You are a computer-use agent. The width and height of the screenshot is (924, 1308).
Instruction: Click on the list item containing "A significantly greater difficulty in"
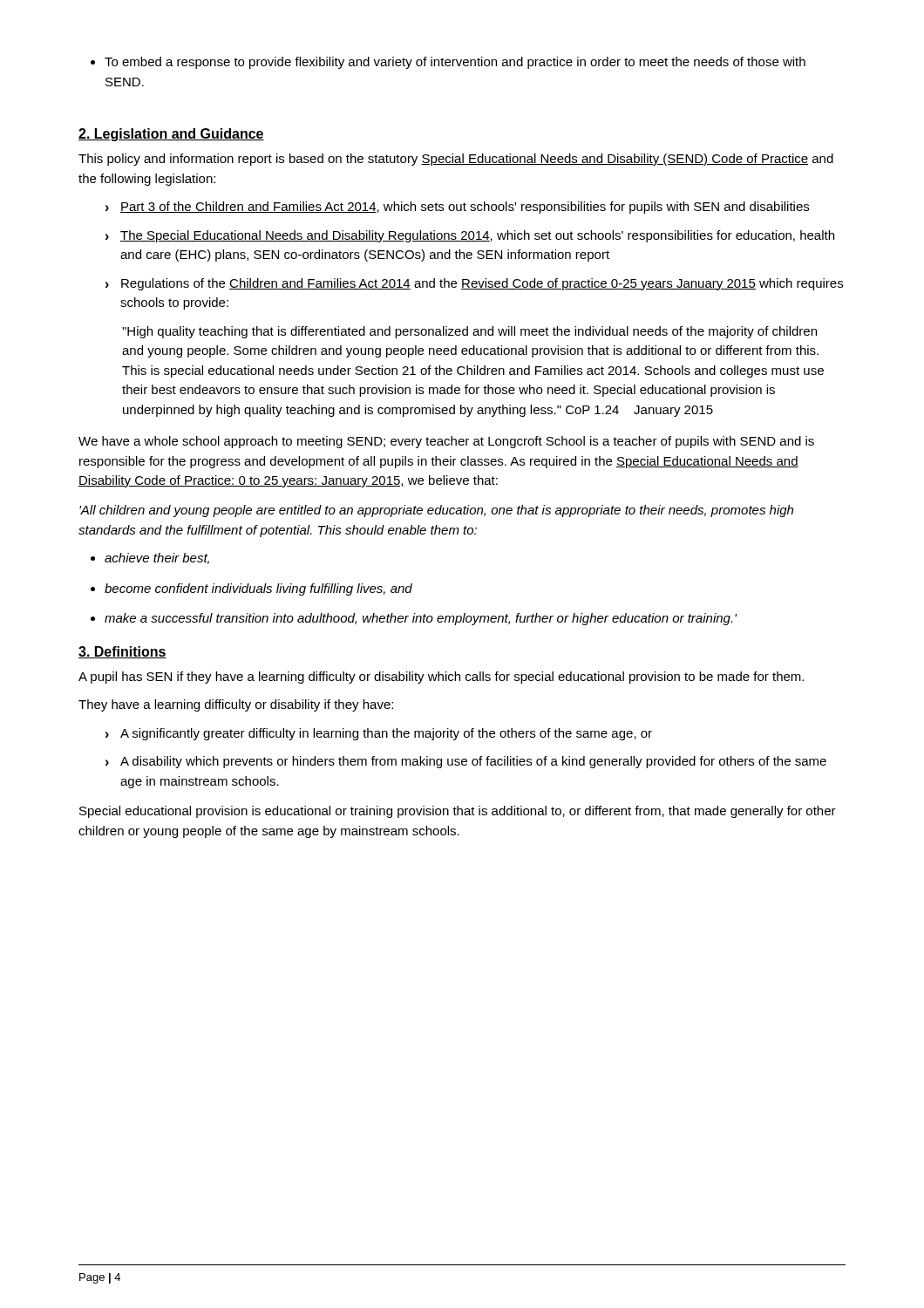coord(462,733)
